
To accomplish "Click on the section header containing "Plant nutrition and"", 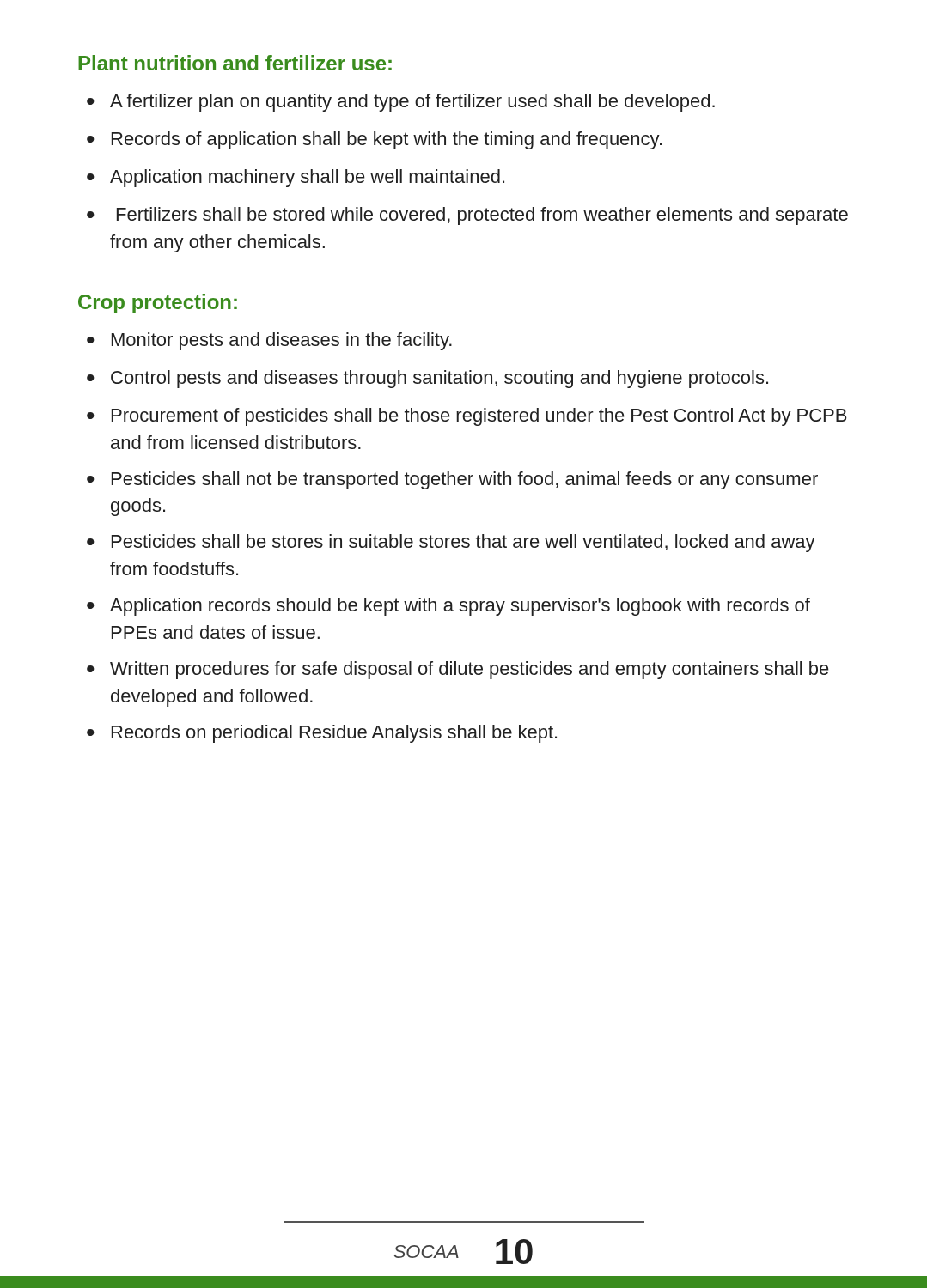I will [235, 63].
